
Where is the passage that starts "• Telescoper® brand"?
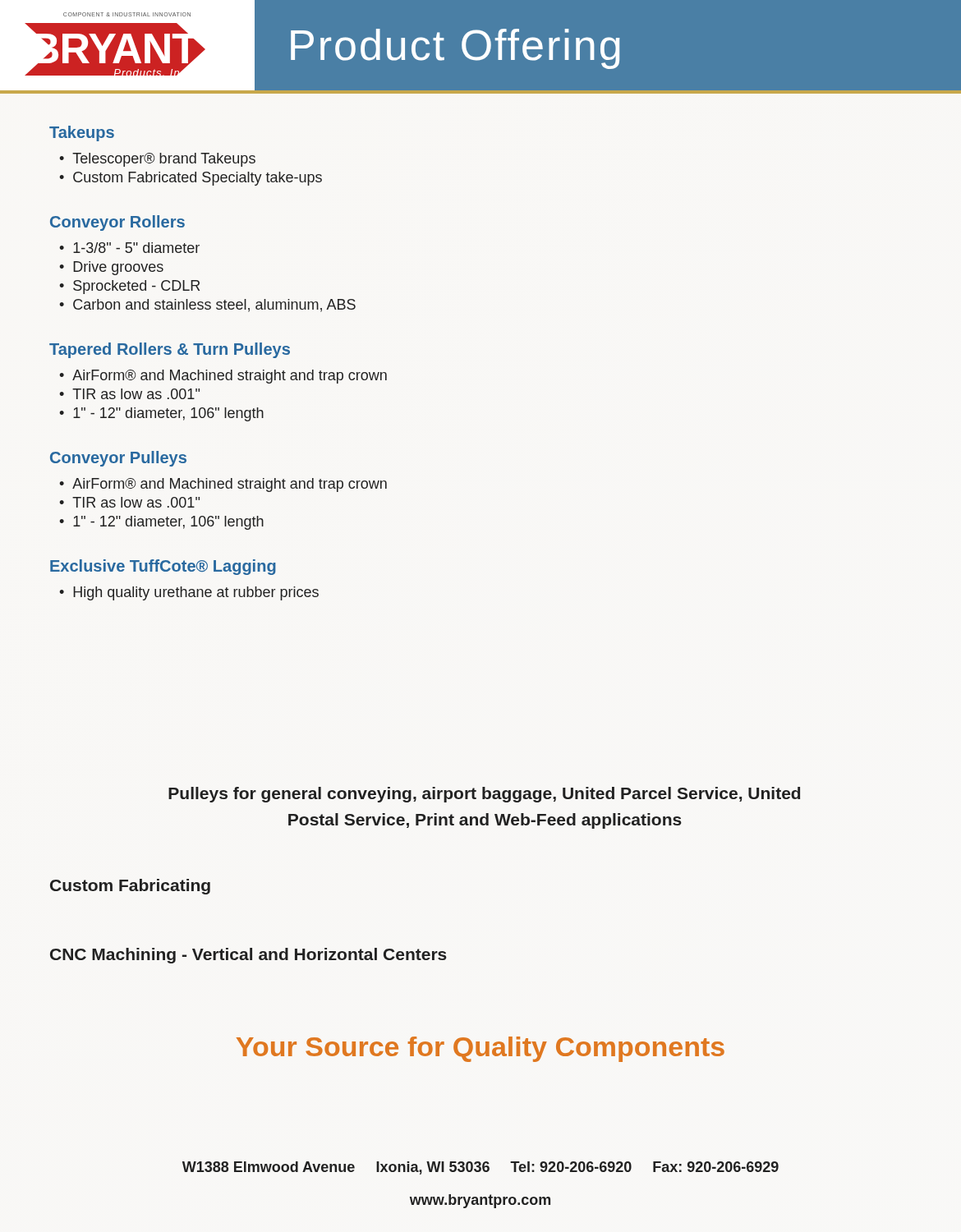click(x=157, y=159)
